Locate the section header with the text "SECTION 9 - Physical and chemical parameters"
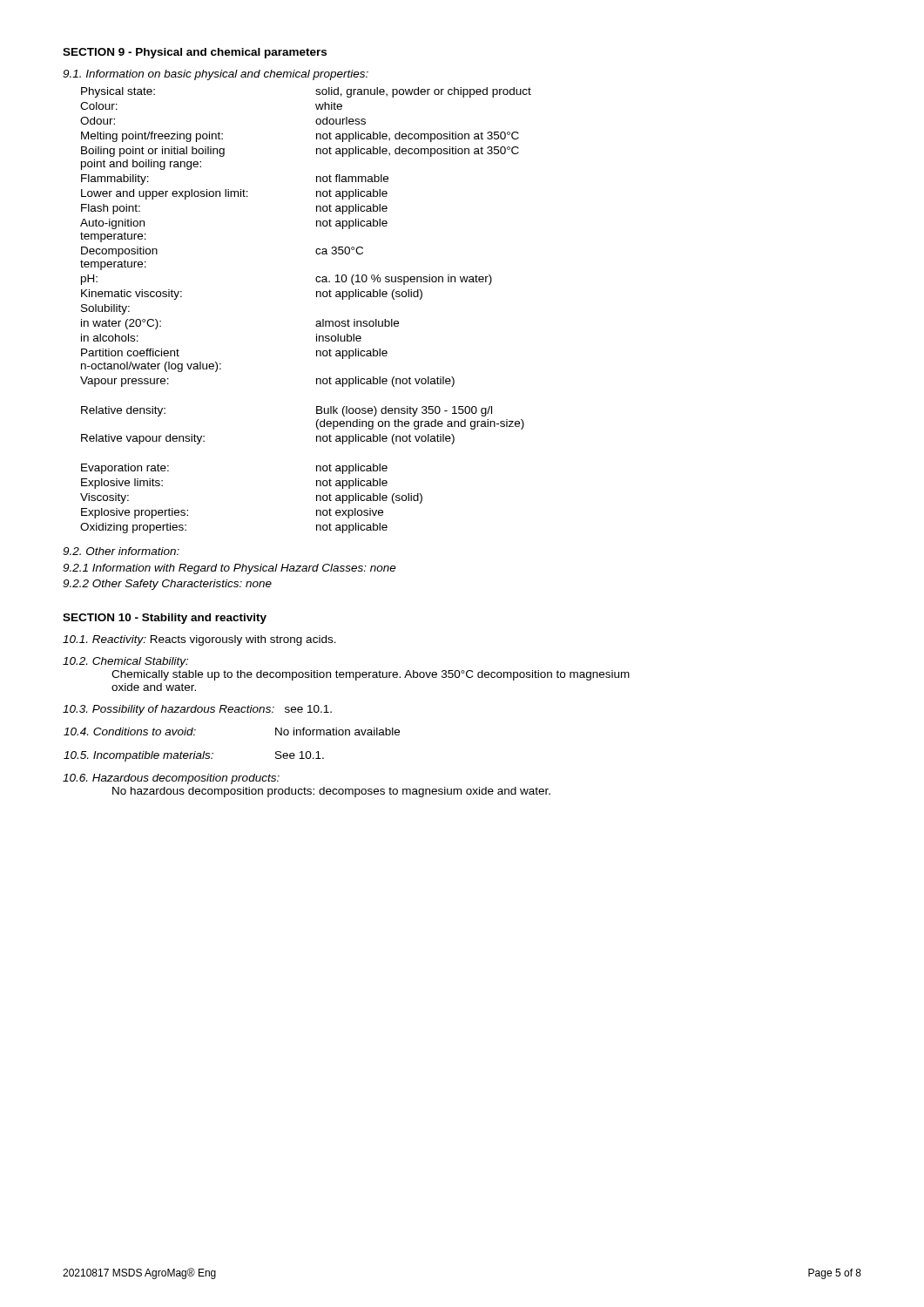 point(195,52)
